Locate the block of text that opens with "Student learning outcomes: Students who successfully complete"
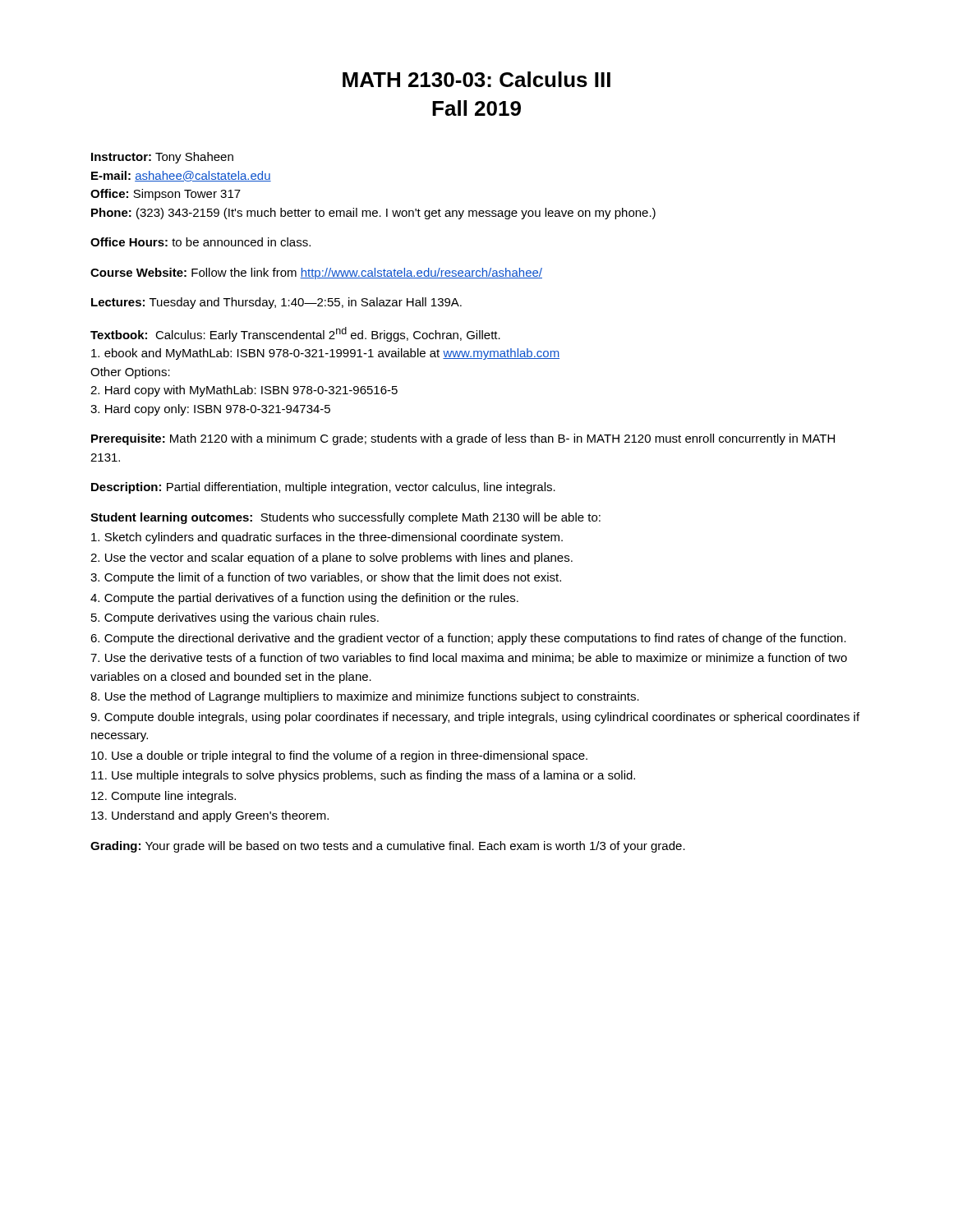 346,517
